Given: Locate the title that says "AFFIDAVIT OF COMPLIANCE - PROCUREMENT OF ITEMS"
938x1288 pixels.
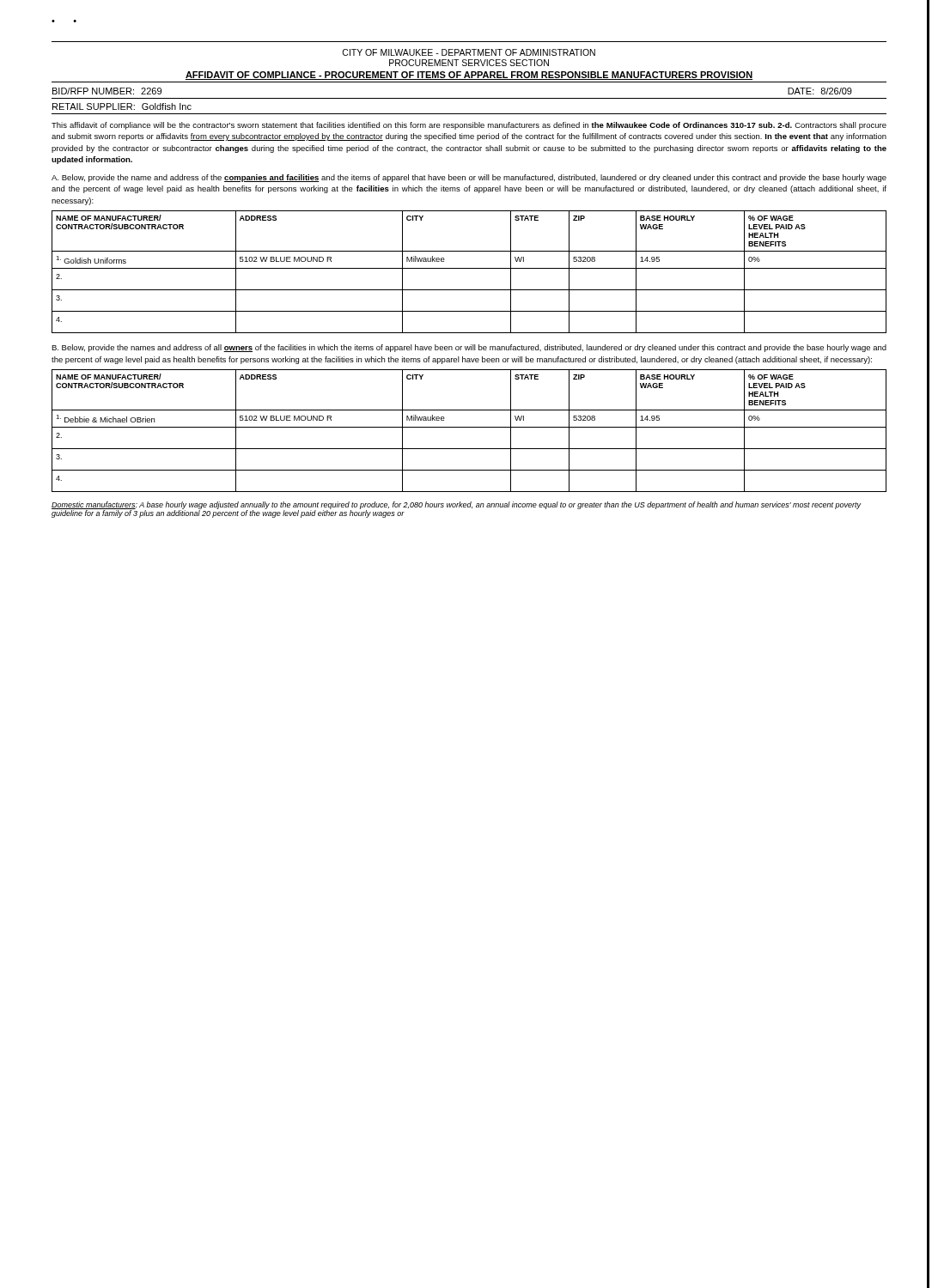Looking at the screenshot, I should click(469, 75).
